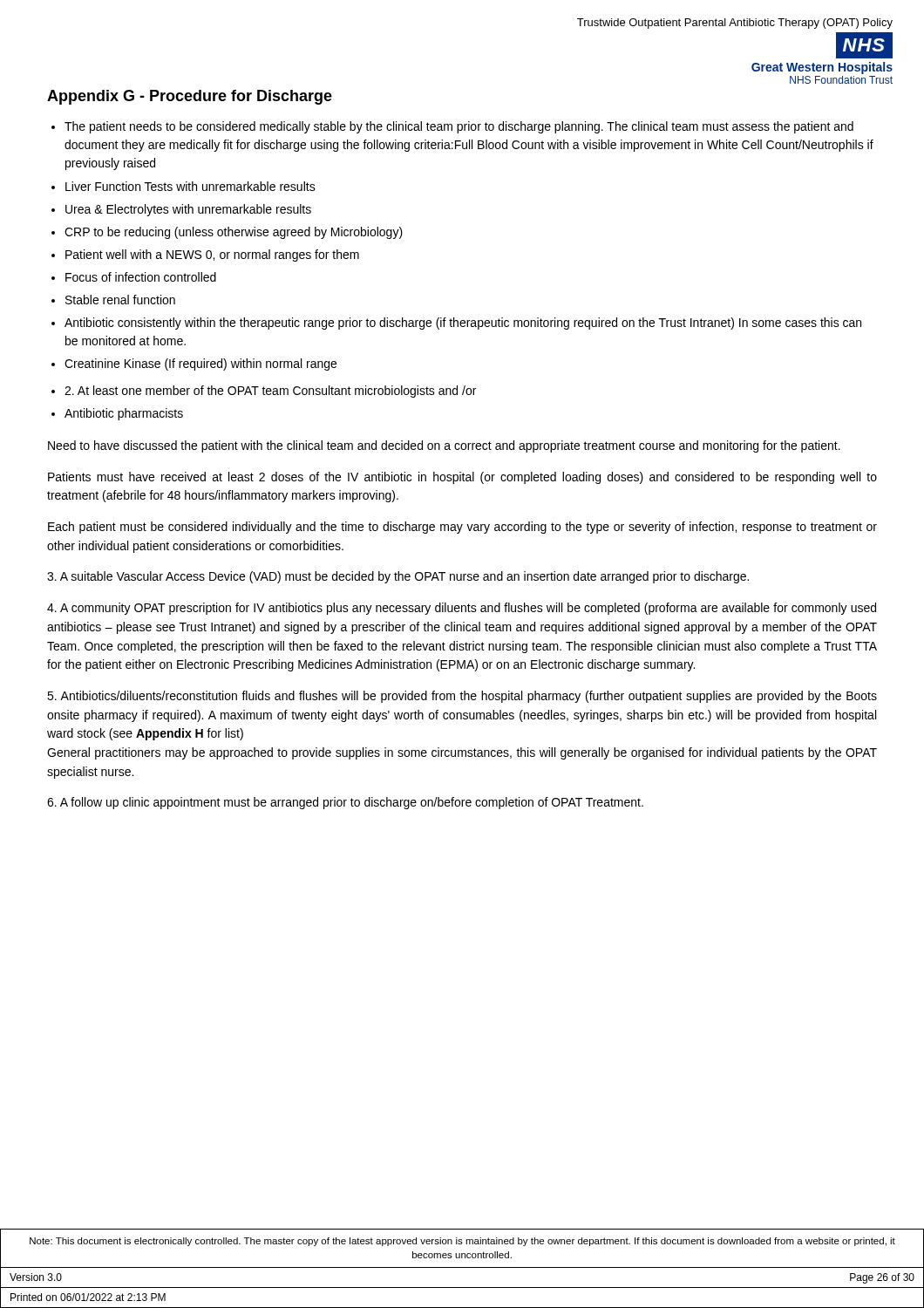Point to the region starting "2. At least one member of"

click(x=270, y=391)
